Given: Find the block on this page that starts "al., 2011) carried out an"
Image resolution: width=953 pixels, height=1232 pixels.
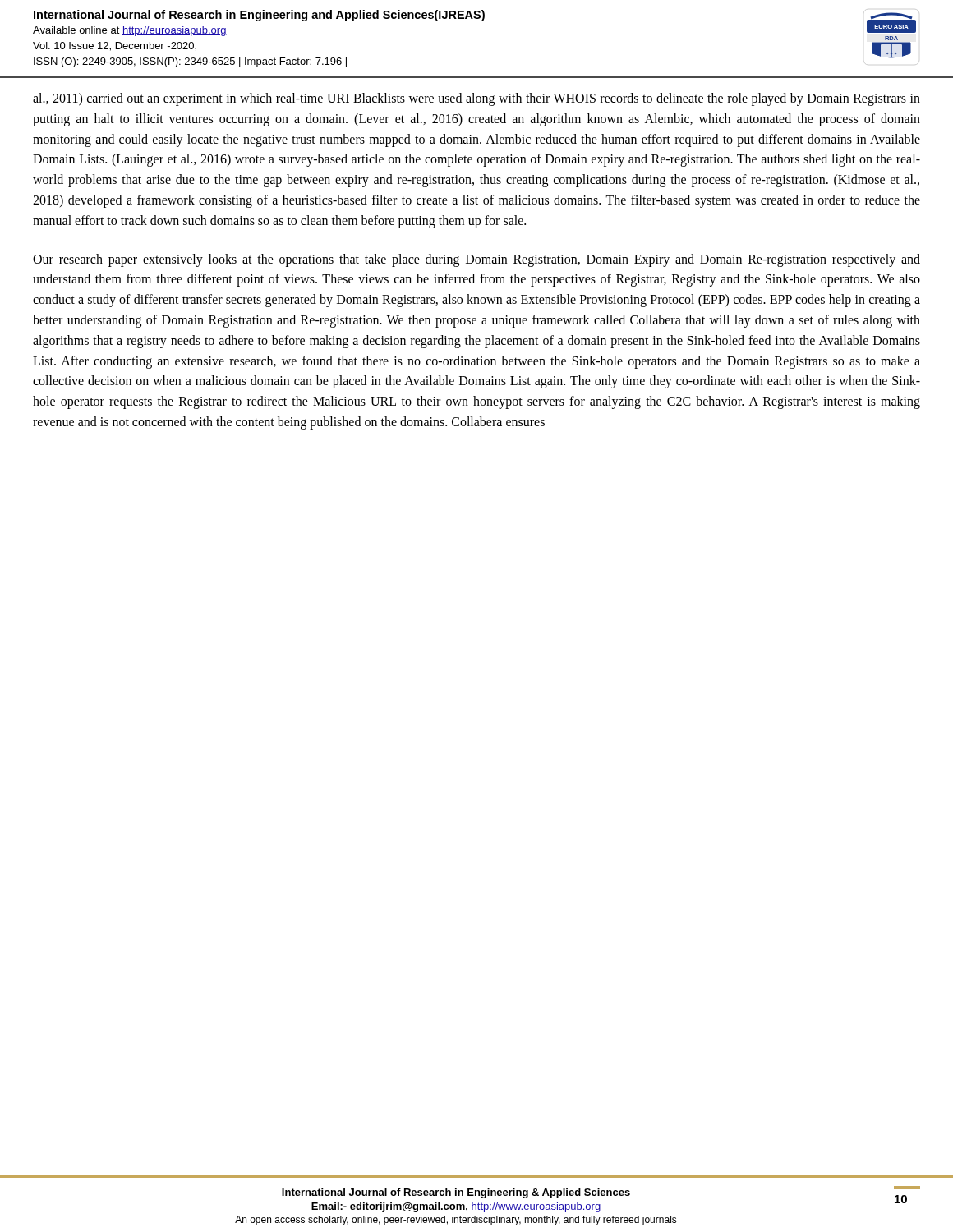Looking at the screenshot, I should 476,159.
